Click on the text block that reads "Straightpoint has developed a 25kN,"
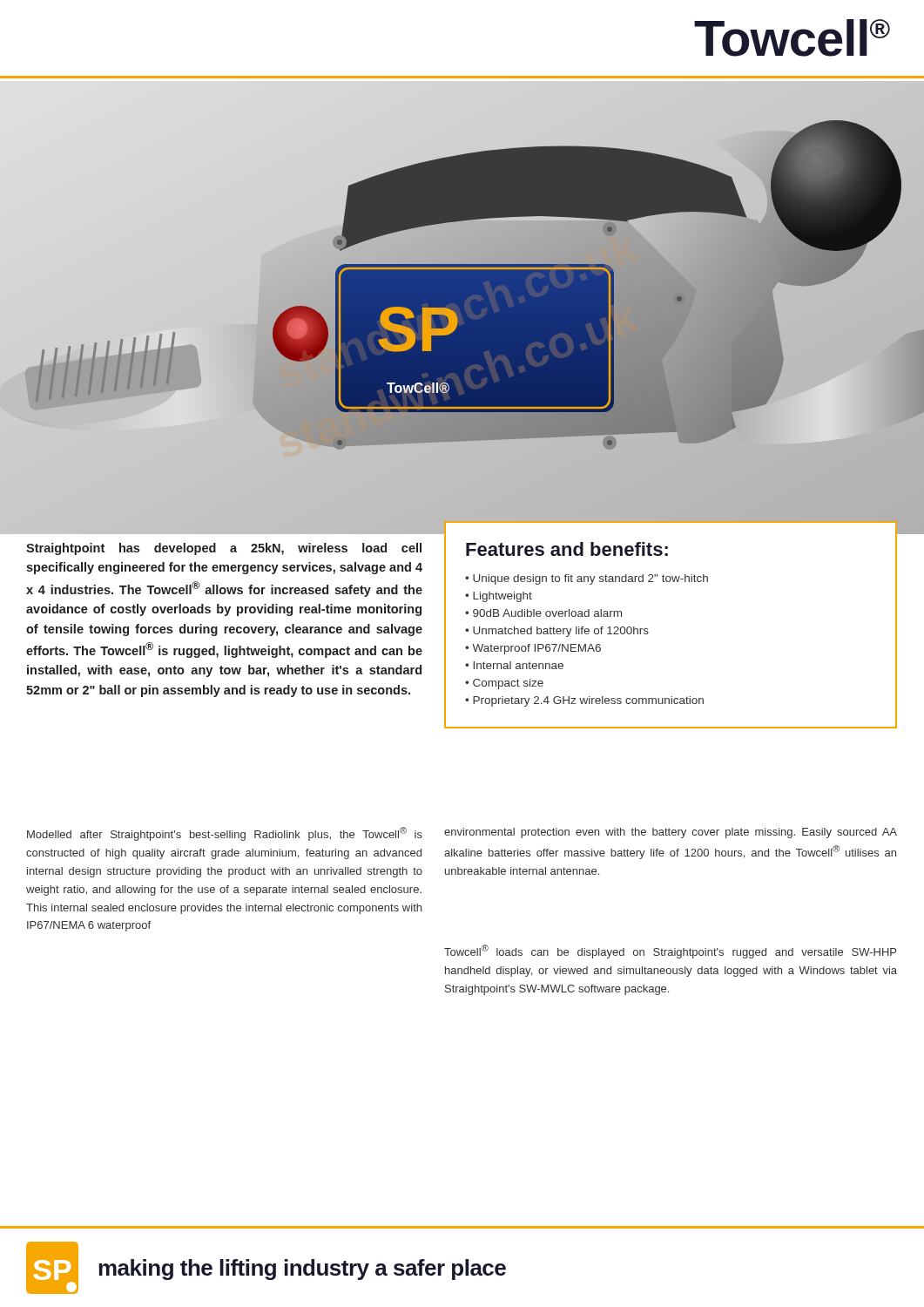Image resolution: width=924 pixels, height=1307 pixels. tap(224, 619)
